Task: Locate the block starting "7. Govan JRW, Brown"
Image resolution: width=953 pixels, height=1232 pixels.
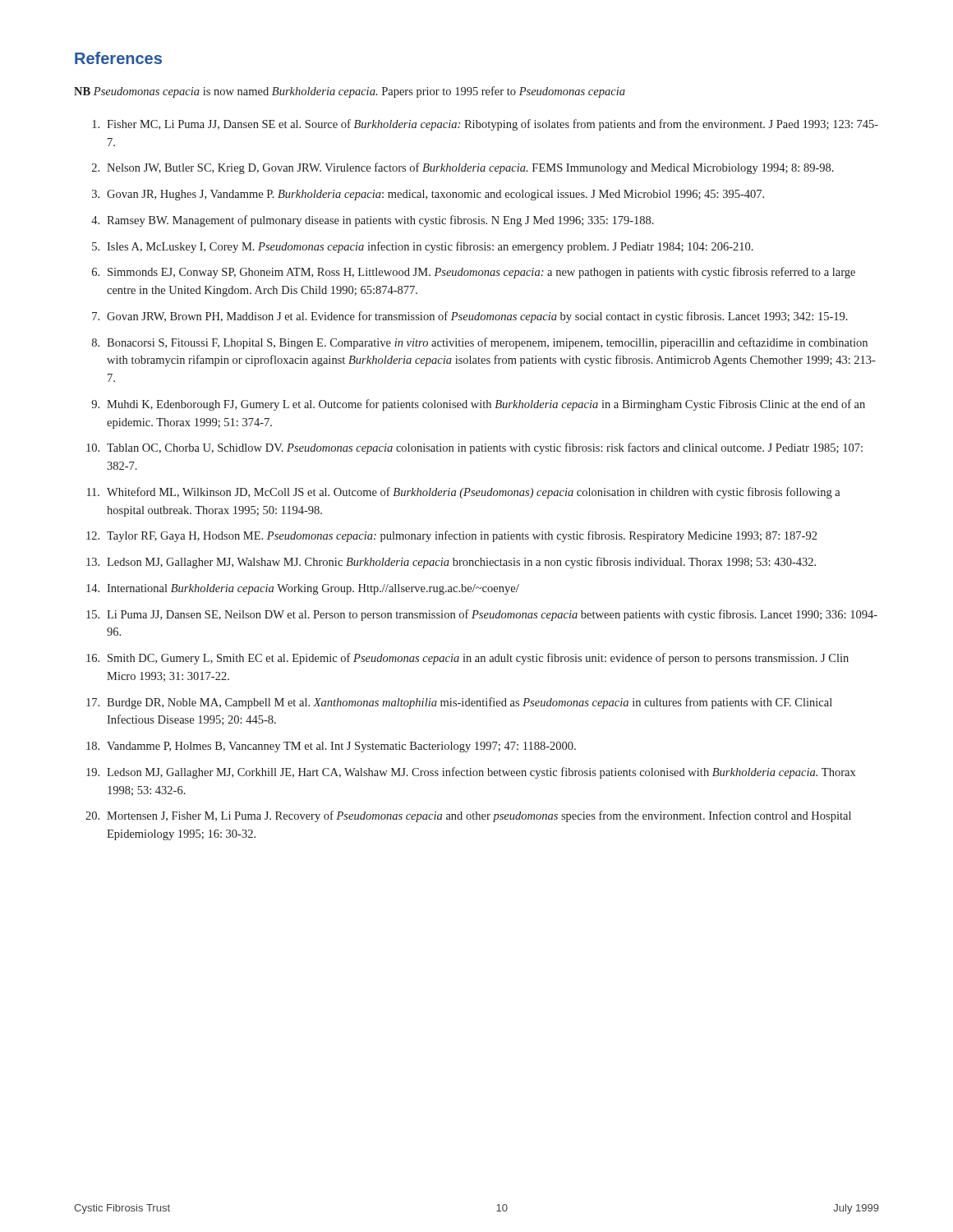Action: 476,317
